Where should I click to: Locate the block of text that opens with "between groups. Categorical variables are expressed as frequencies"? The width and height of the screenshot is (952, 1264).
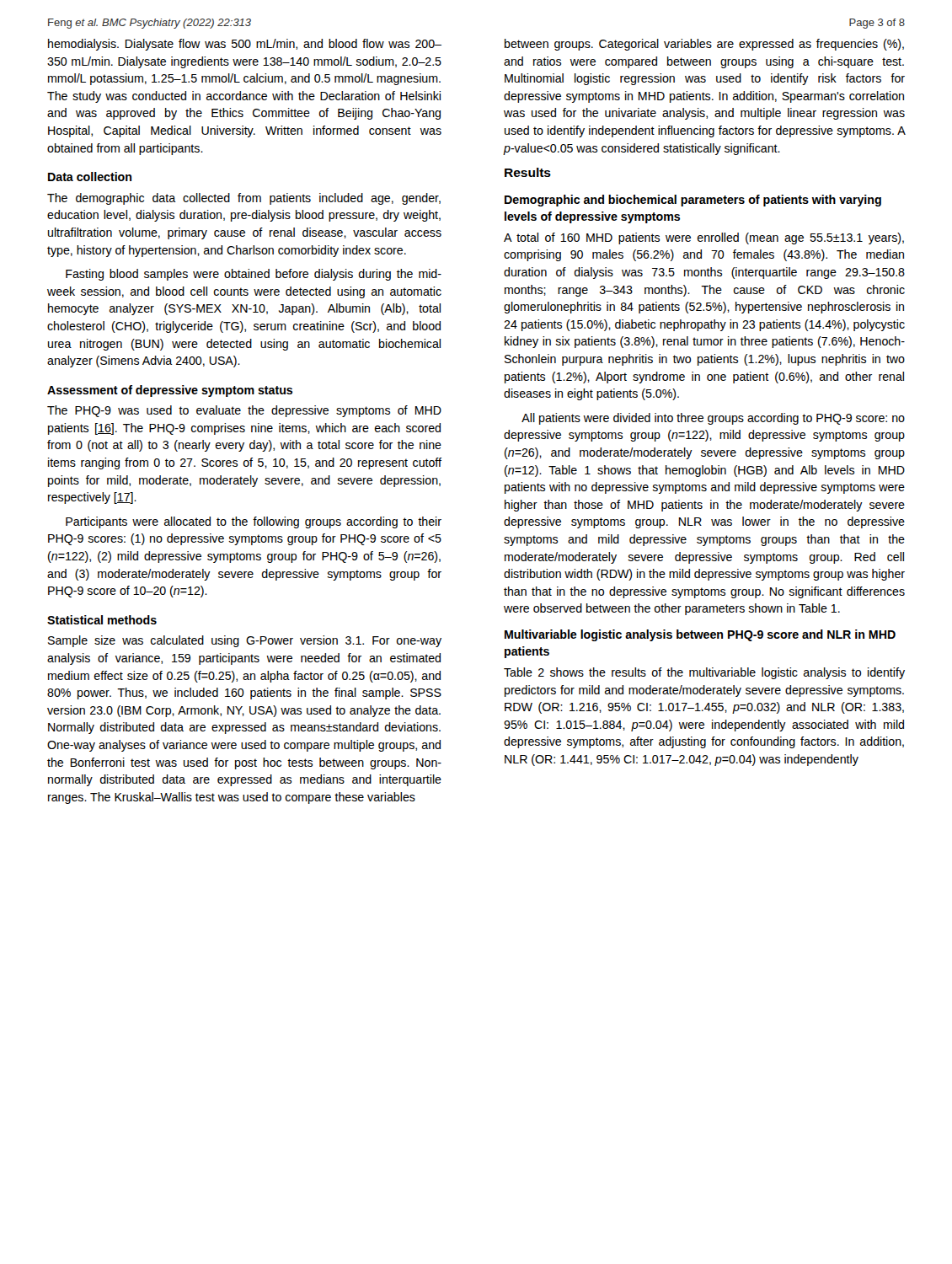coord(704,96)
